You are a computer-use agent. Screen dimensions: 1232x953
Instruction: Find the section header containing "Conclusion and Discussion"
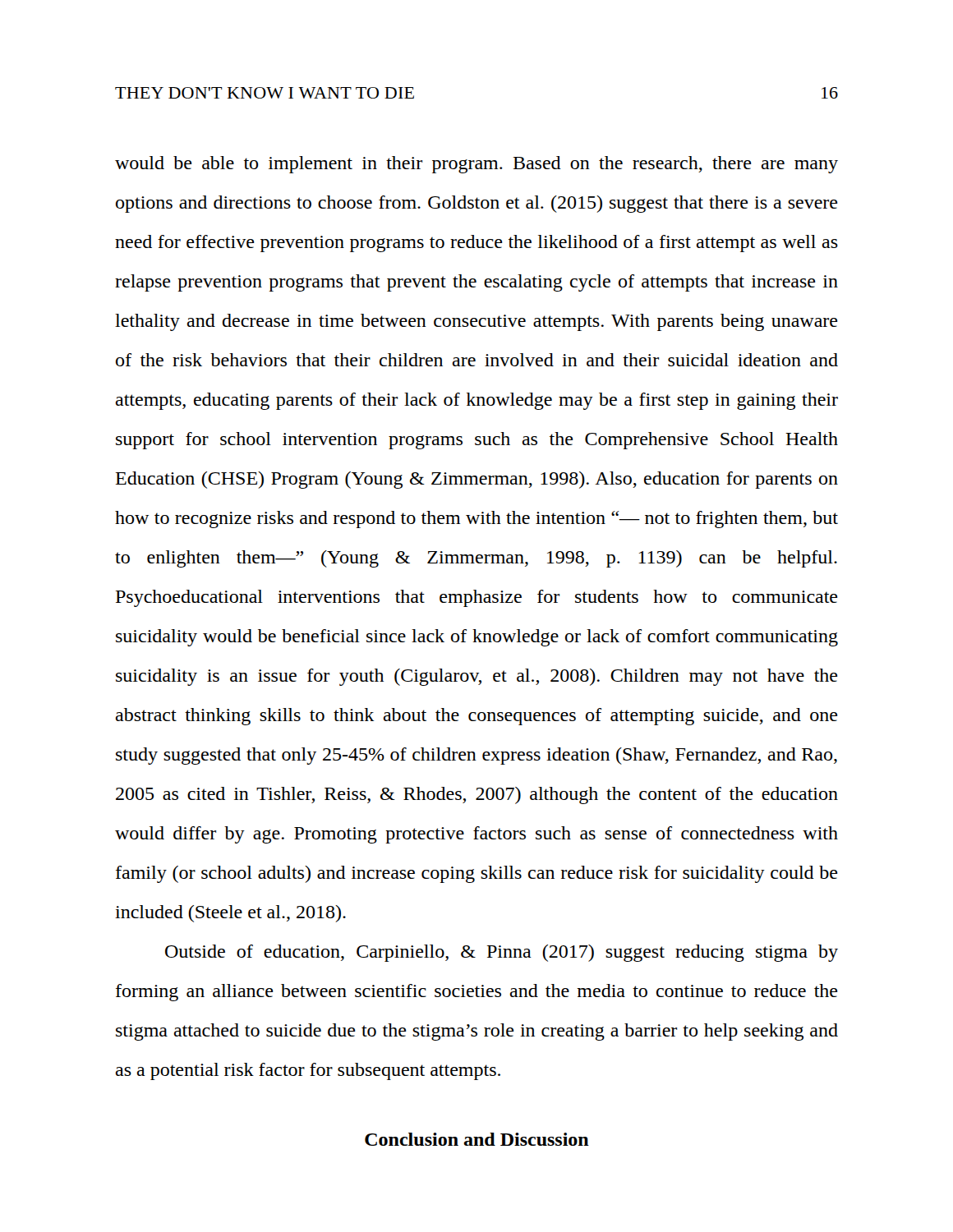point(476,1139)
